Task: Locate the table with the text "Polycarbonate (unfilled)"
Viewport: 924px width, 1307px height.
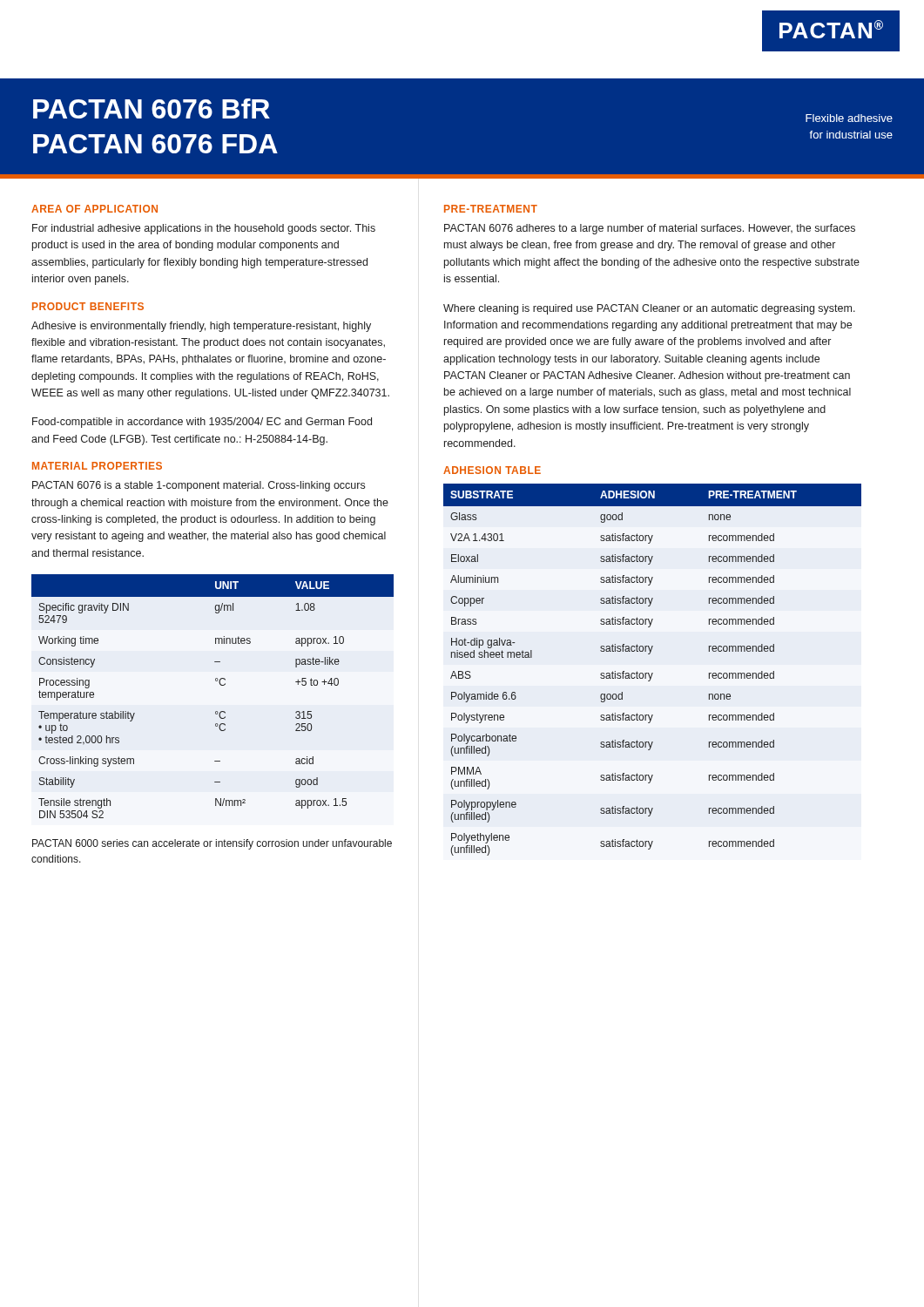Action: [x=652, y=672]
